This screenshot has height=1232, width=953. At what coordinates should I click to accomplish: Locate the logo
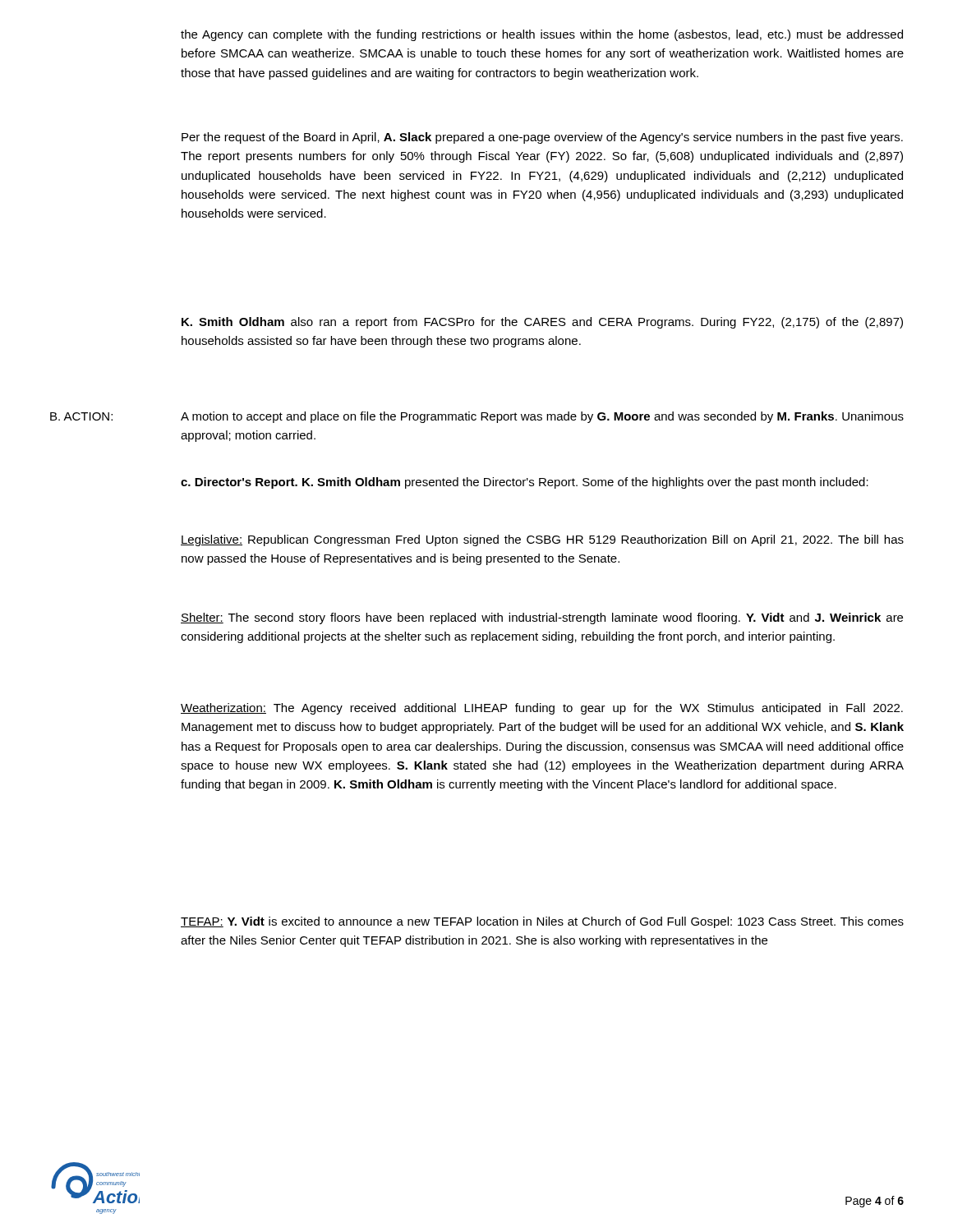click(x=92, y=1187)
